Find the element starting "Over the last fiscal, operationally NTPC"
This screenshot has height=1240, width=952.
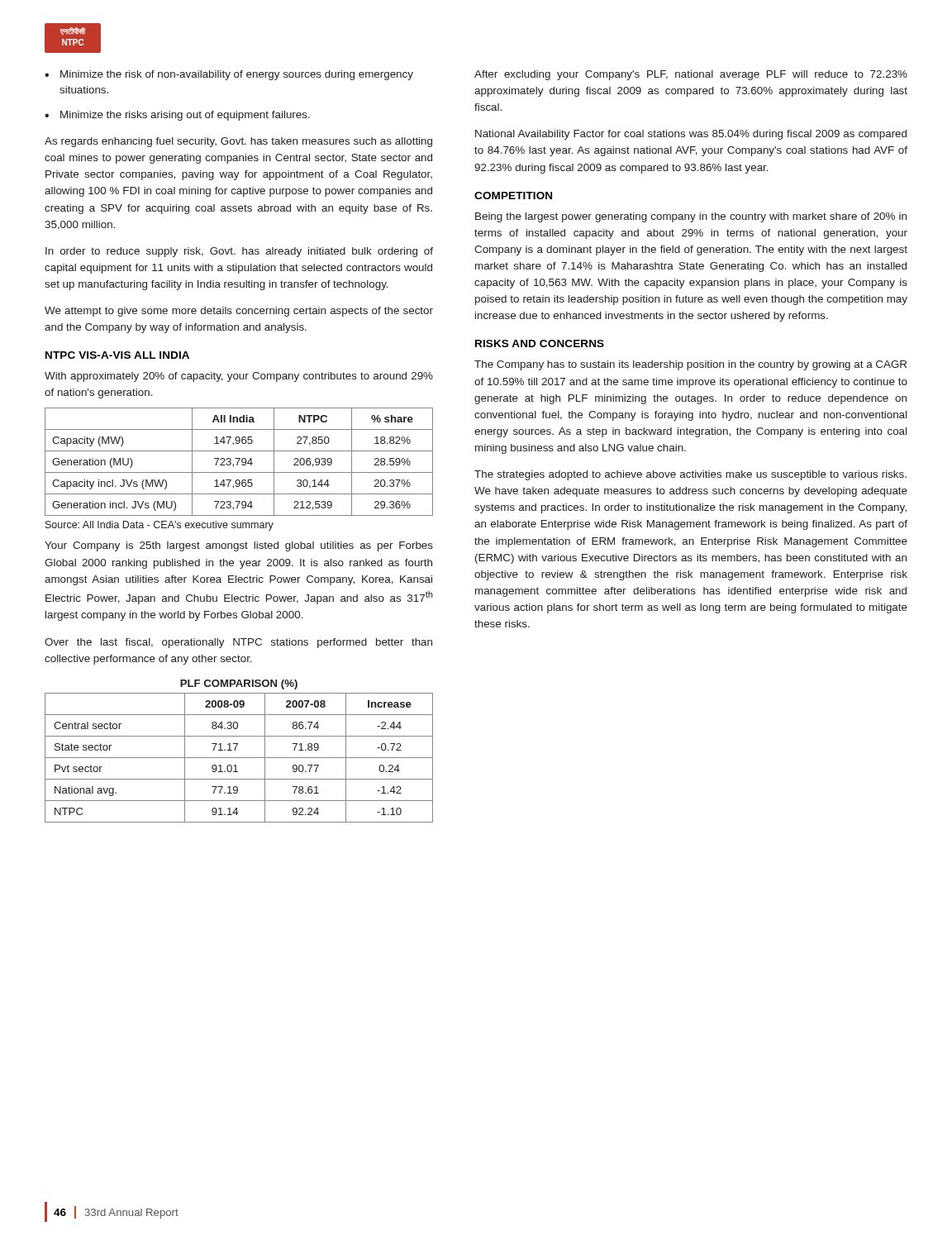(x=239, y=650)
